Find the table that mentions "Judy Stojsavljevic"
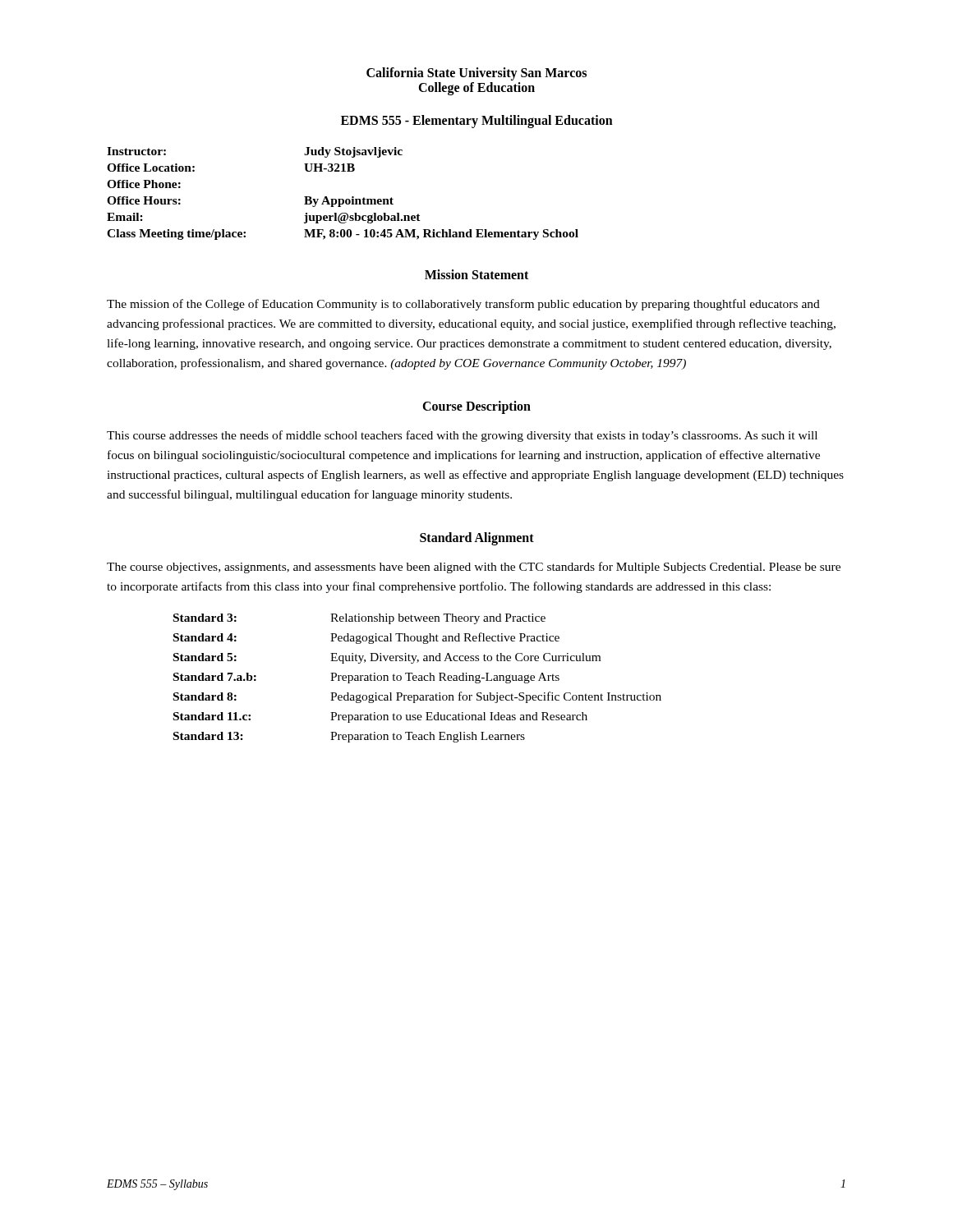 [x=476, y=192]
